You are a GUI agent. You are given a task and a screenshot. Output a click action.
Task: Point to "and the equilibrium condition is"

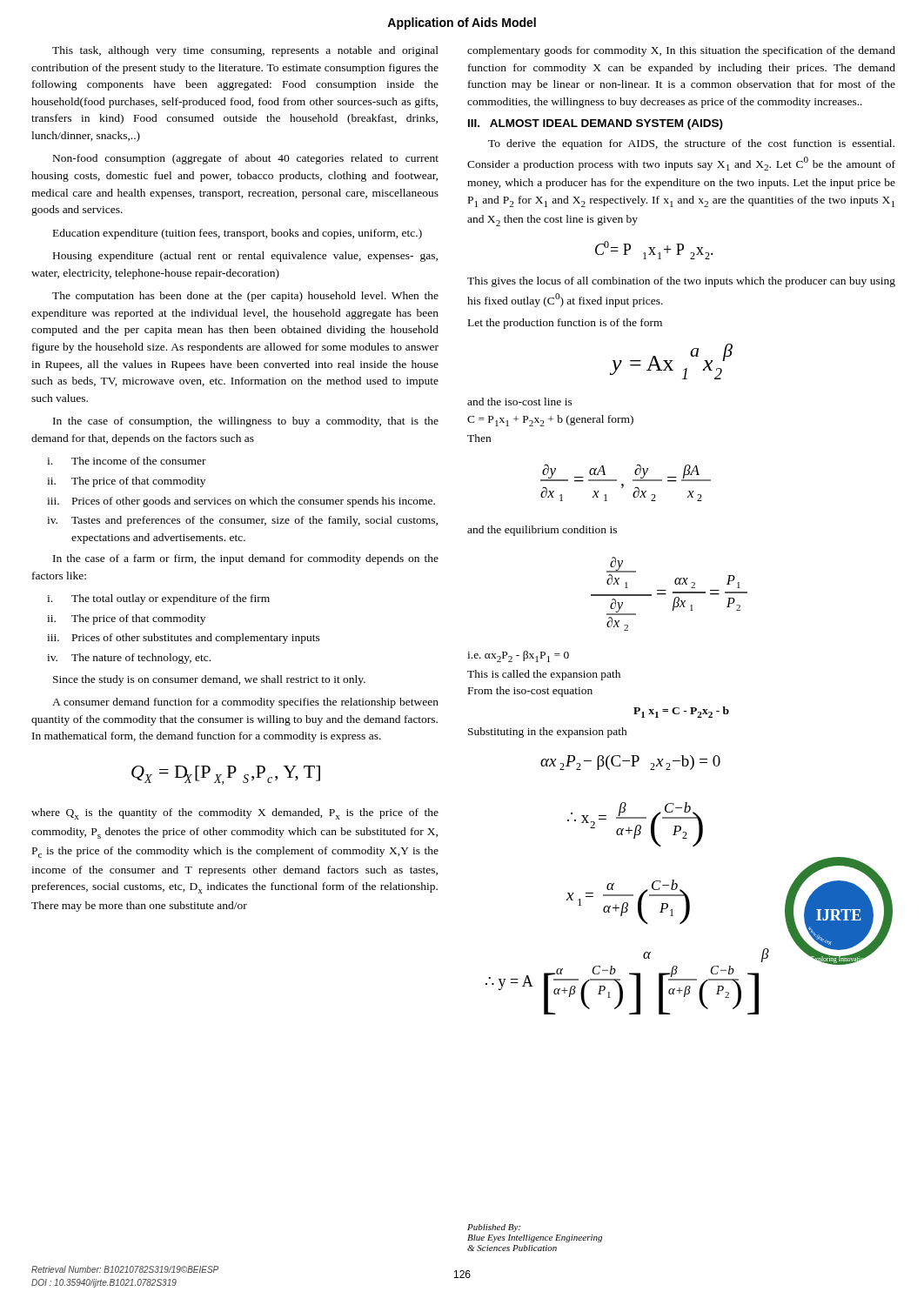point(542,531)
